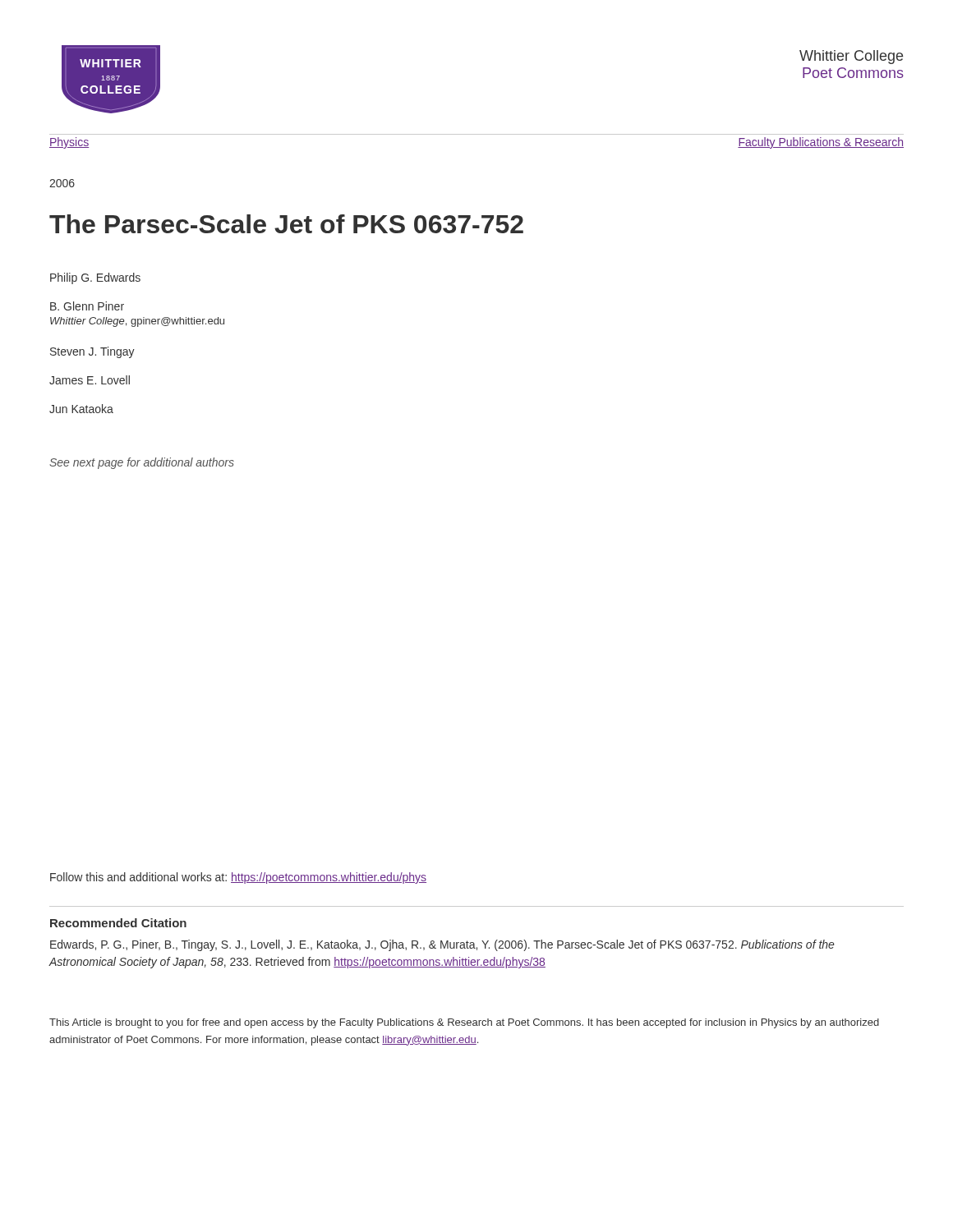Image resolution: width=953 pixels, height=1232 pixels.
Task: Locate the region starting "James E. Lovell"
Action: point(90,380)
